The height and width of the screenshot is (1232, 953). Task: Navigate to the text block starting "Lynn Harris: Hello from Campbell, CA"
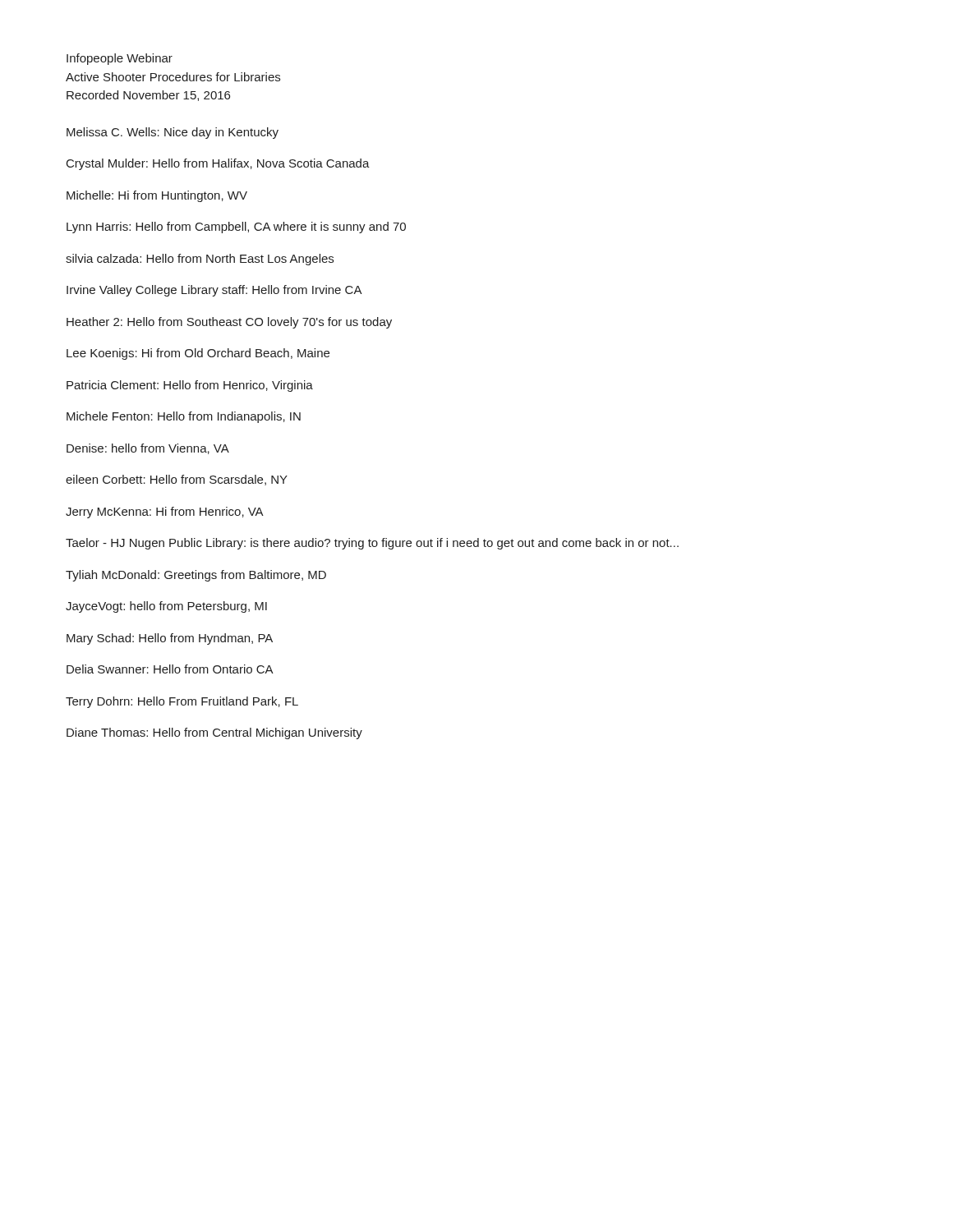click(x=236, y=226)
